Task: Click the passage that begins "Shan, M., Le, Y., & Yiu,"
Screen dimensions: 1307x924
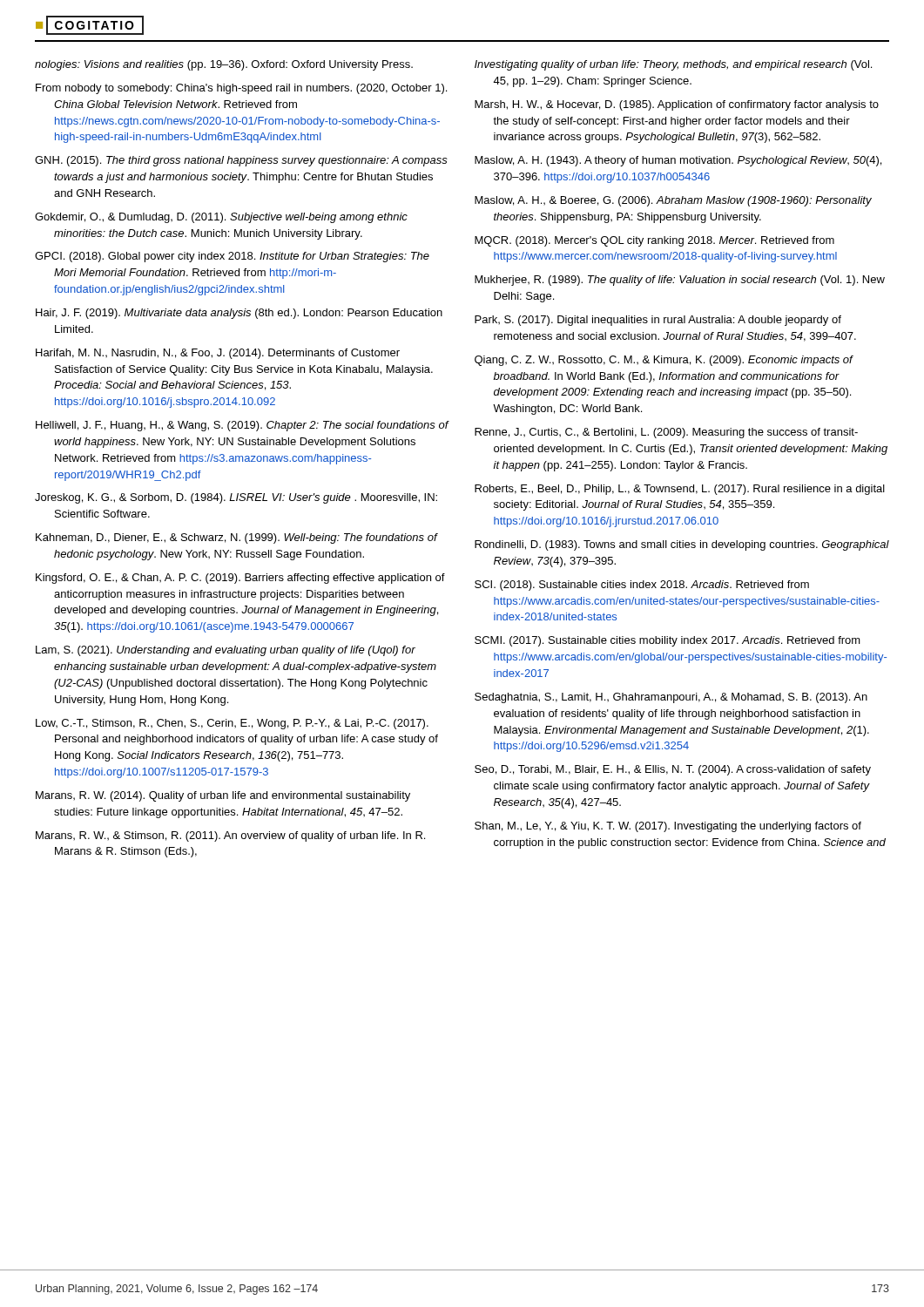Action: [x=680, y=834]
